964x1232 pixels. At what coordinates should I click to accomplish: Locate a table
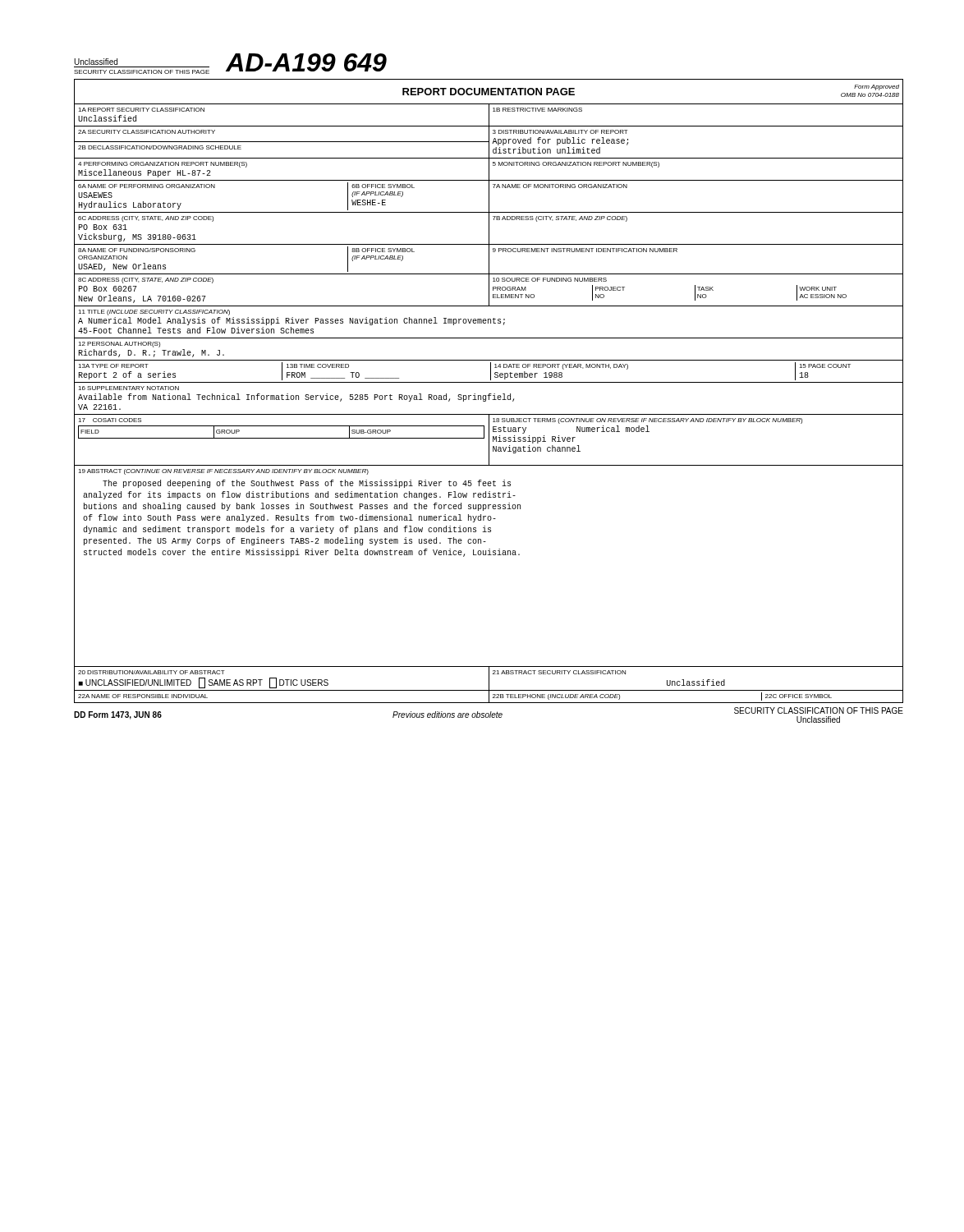click(489, 391)
